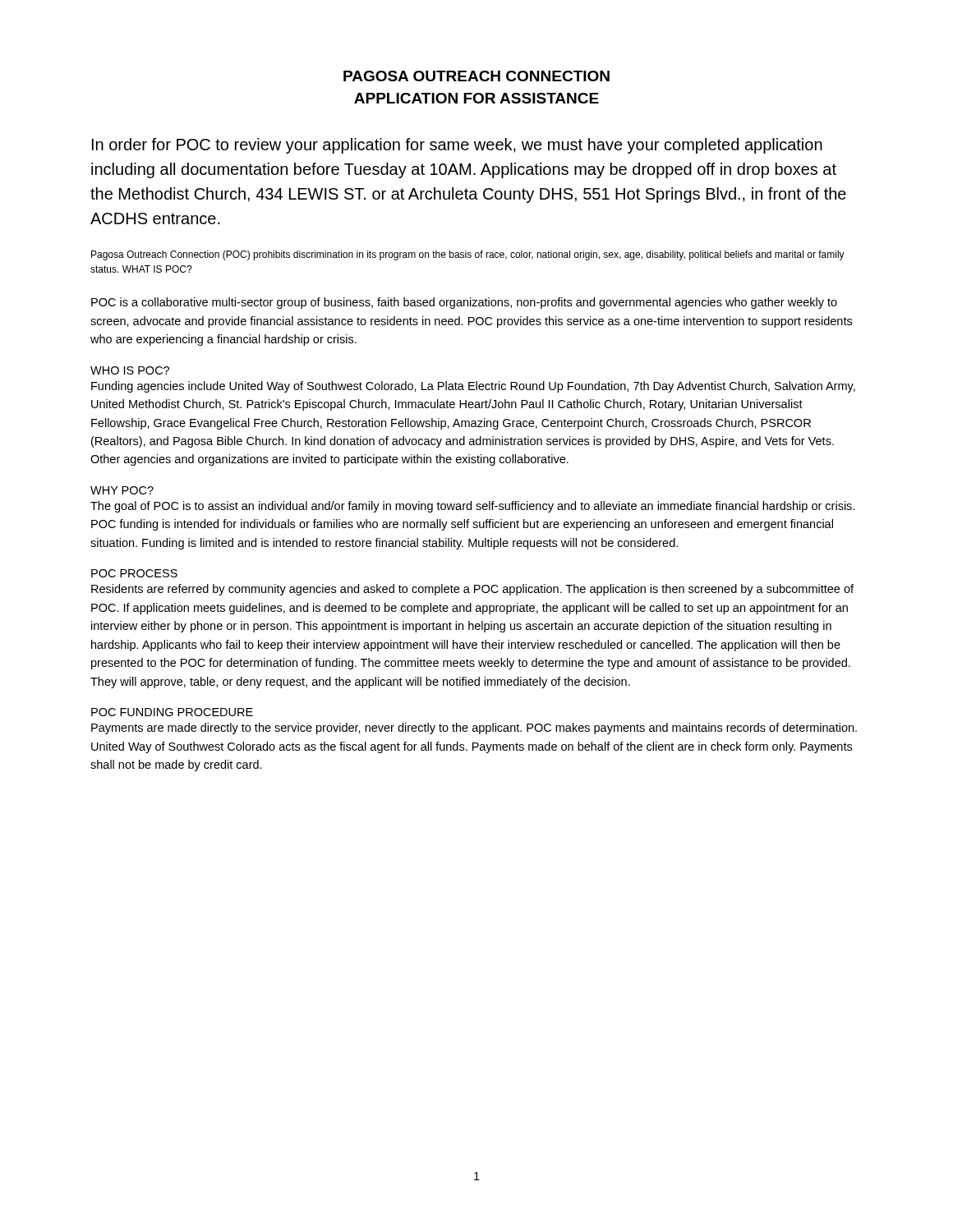Select the region starting "Residents are referred by"
Viewport: 953px width, 1232px height.
coord(472,635)
